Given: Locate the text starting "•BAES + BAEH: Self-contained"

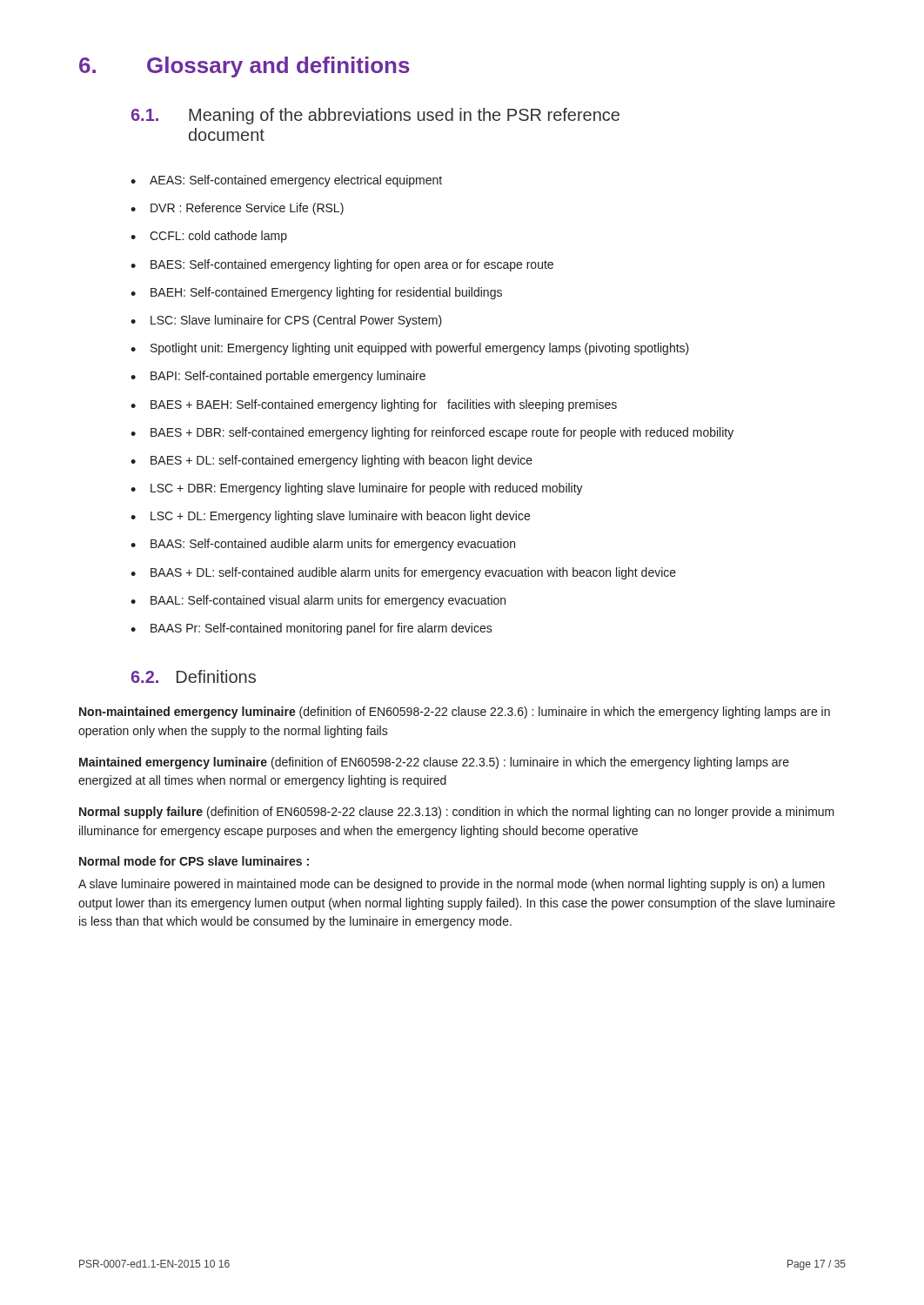Looking at the screenshot, I should (374, 406).
